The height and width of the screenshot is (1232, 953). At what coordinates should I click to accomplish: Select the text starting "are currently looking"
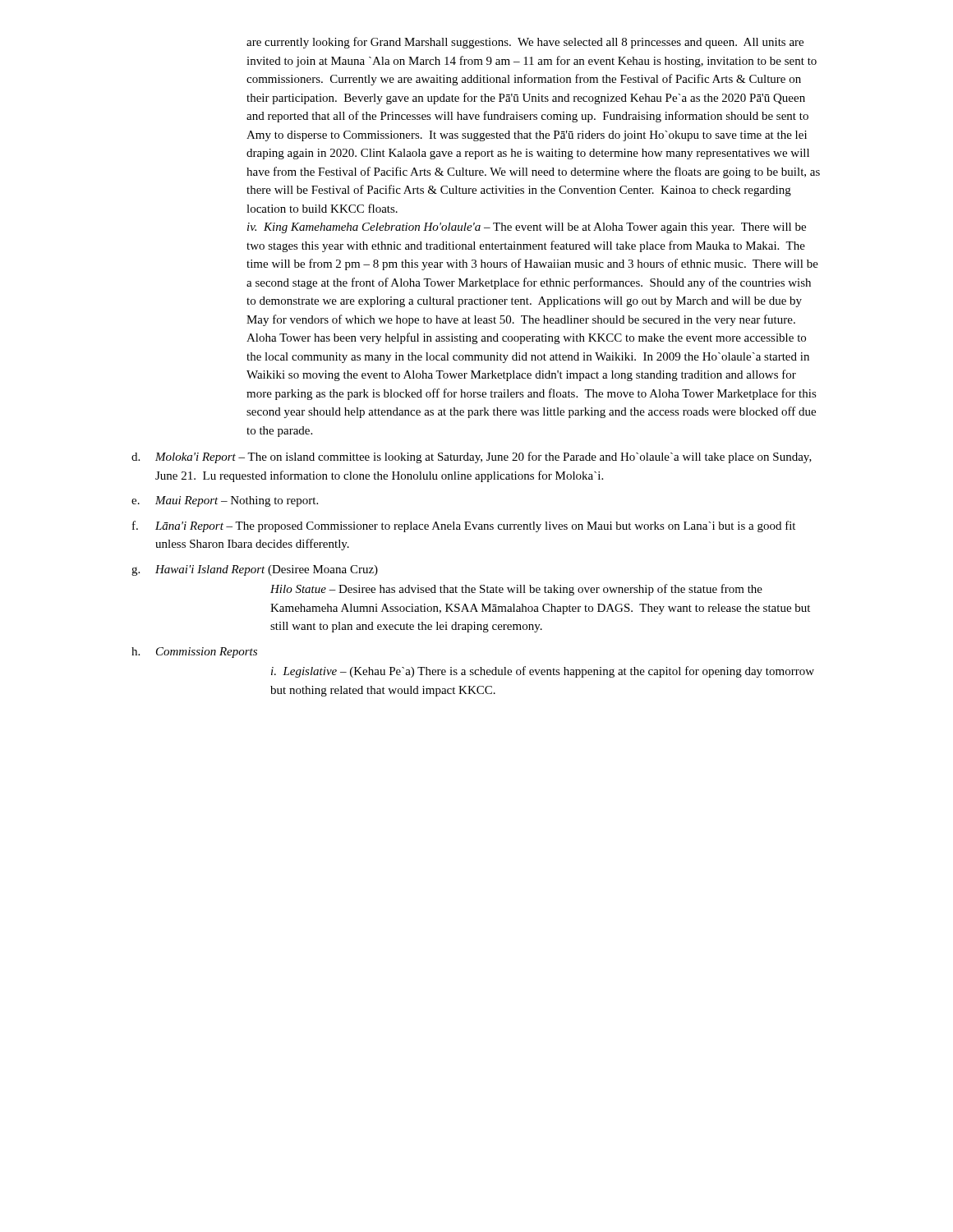(533, 236)
